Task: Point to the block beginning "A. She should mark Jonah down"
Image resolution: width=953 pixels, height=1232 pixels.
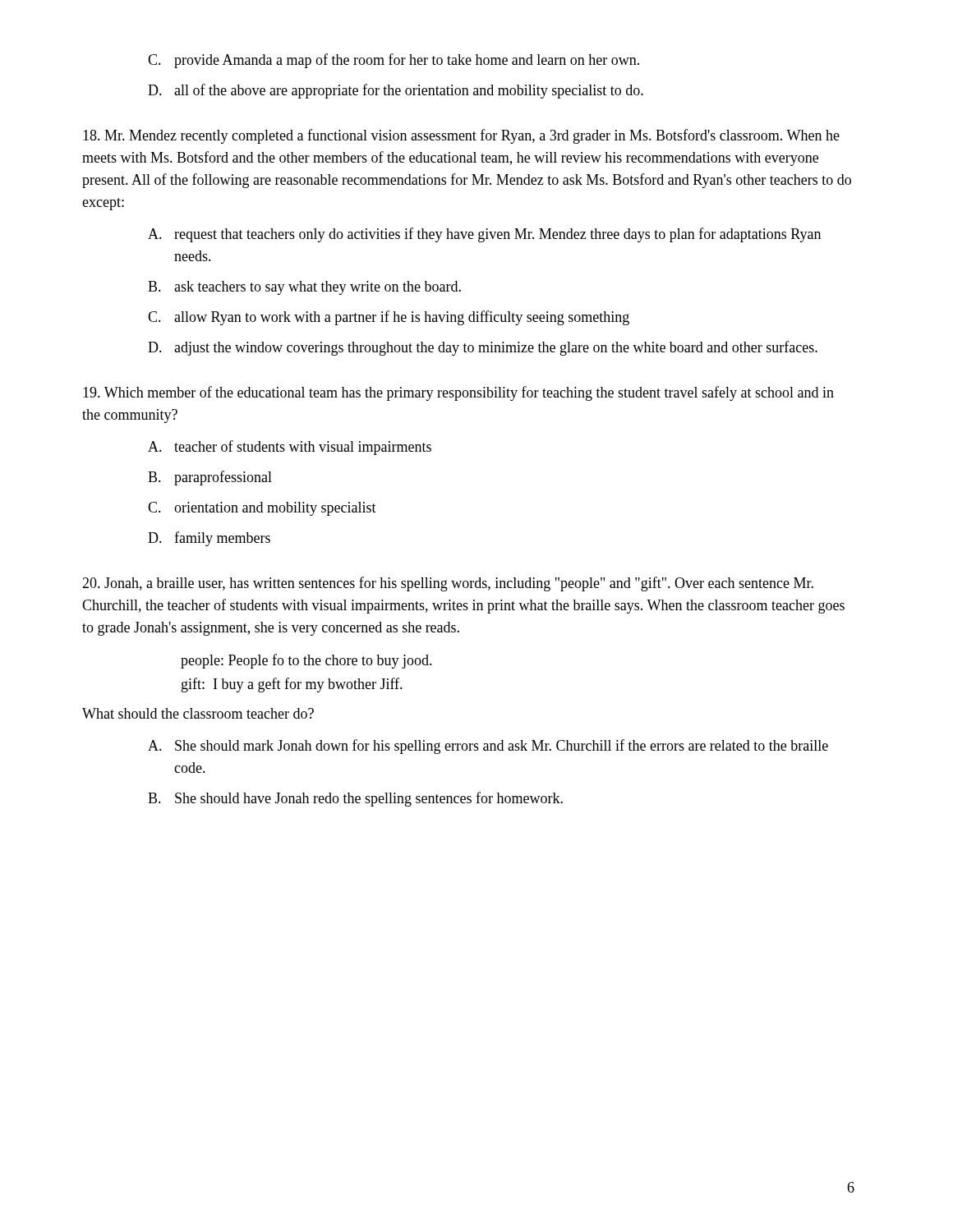Action: click(x=501, y=757)
